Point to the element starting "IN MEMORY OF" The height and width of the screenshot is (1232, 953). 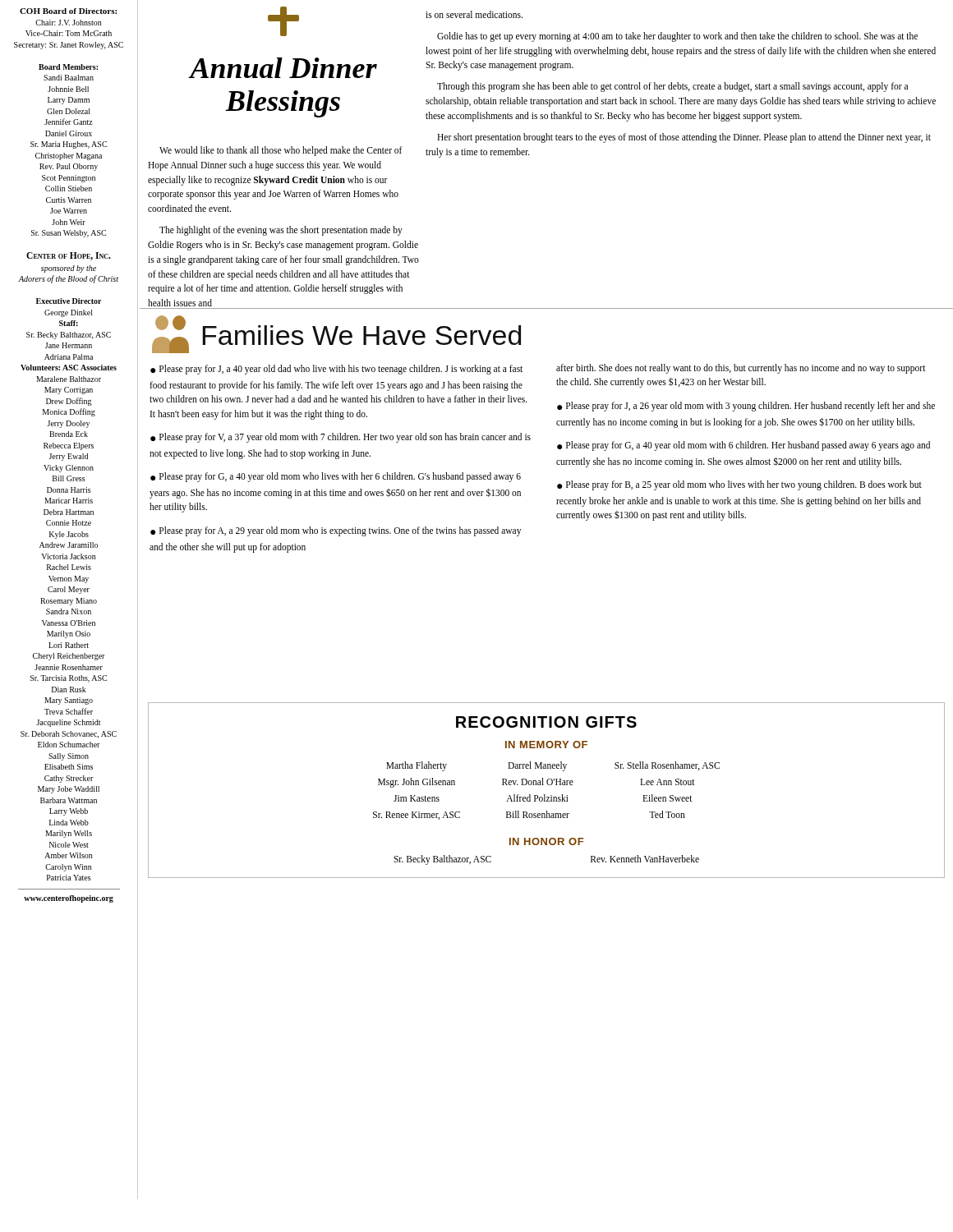click(546, 744)
